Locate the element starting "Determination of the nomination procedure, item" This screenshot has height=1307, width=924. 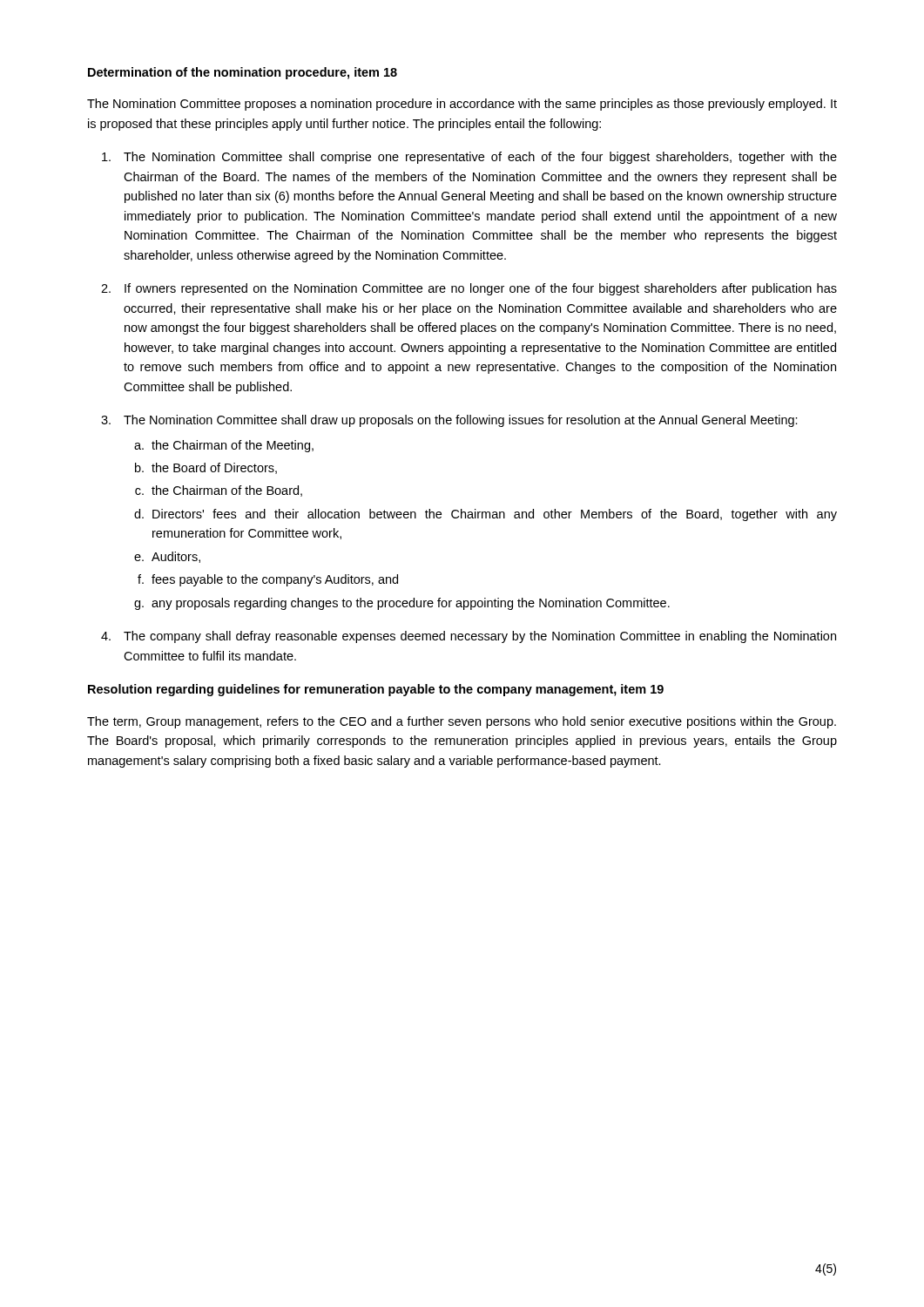click(242, 72)
